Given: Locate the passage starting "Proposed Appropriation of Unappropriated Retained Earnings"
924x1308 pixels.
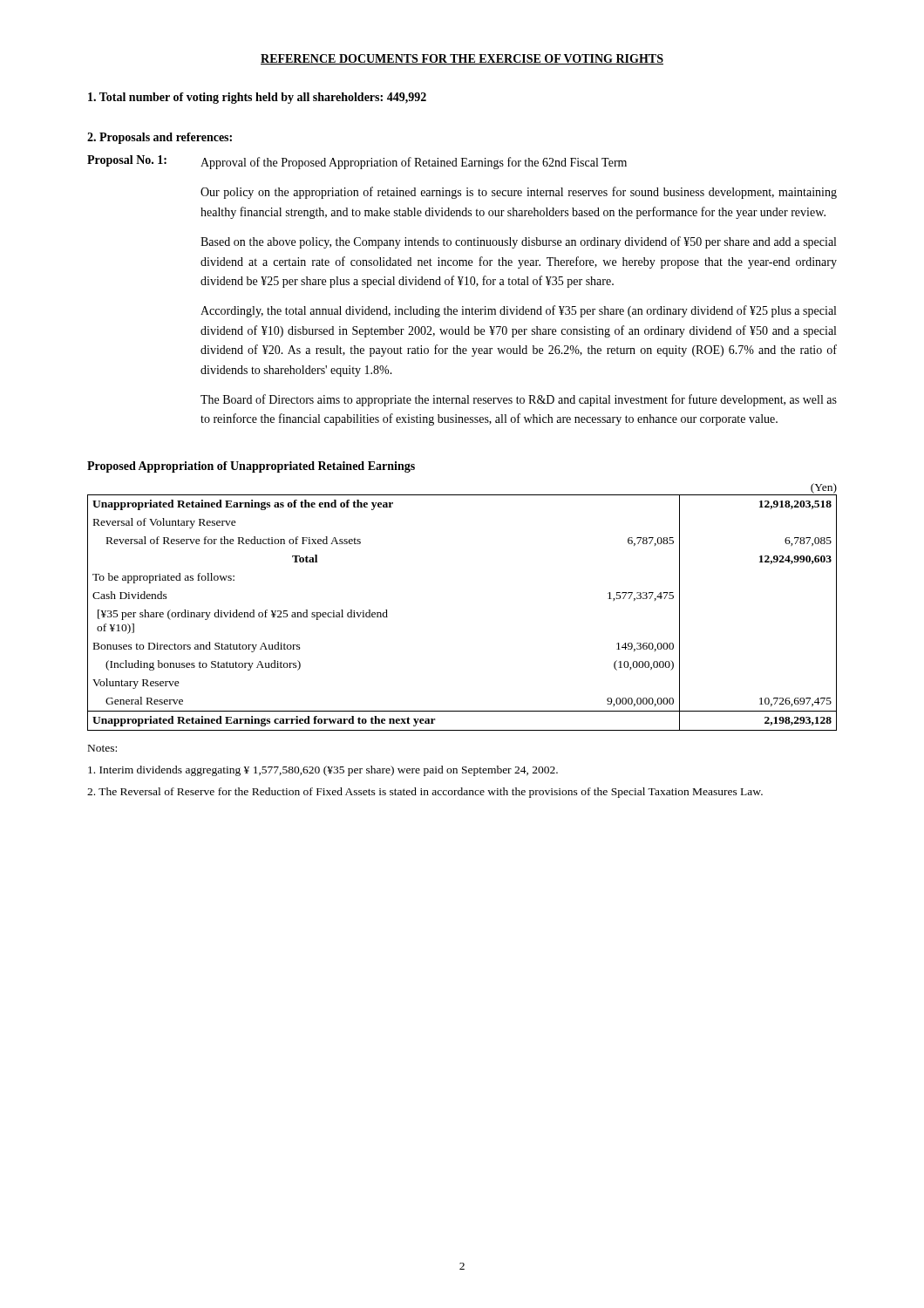Looking at the screenshot, I should coord(251,466).
